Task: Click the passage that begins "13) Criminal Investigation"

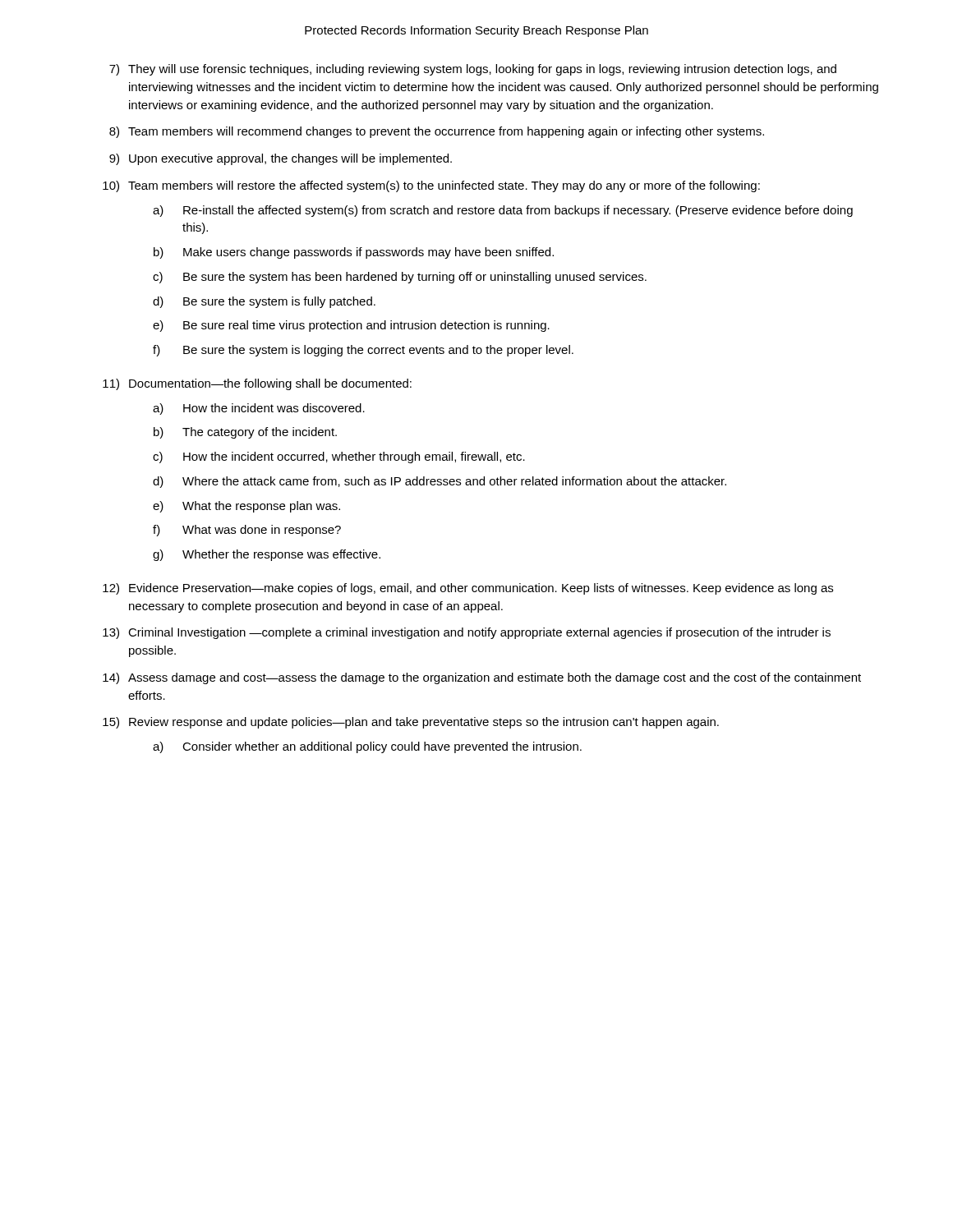Action: 484,642
